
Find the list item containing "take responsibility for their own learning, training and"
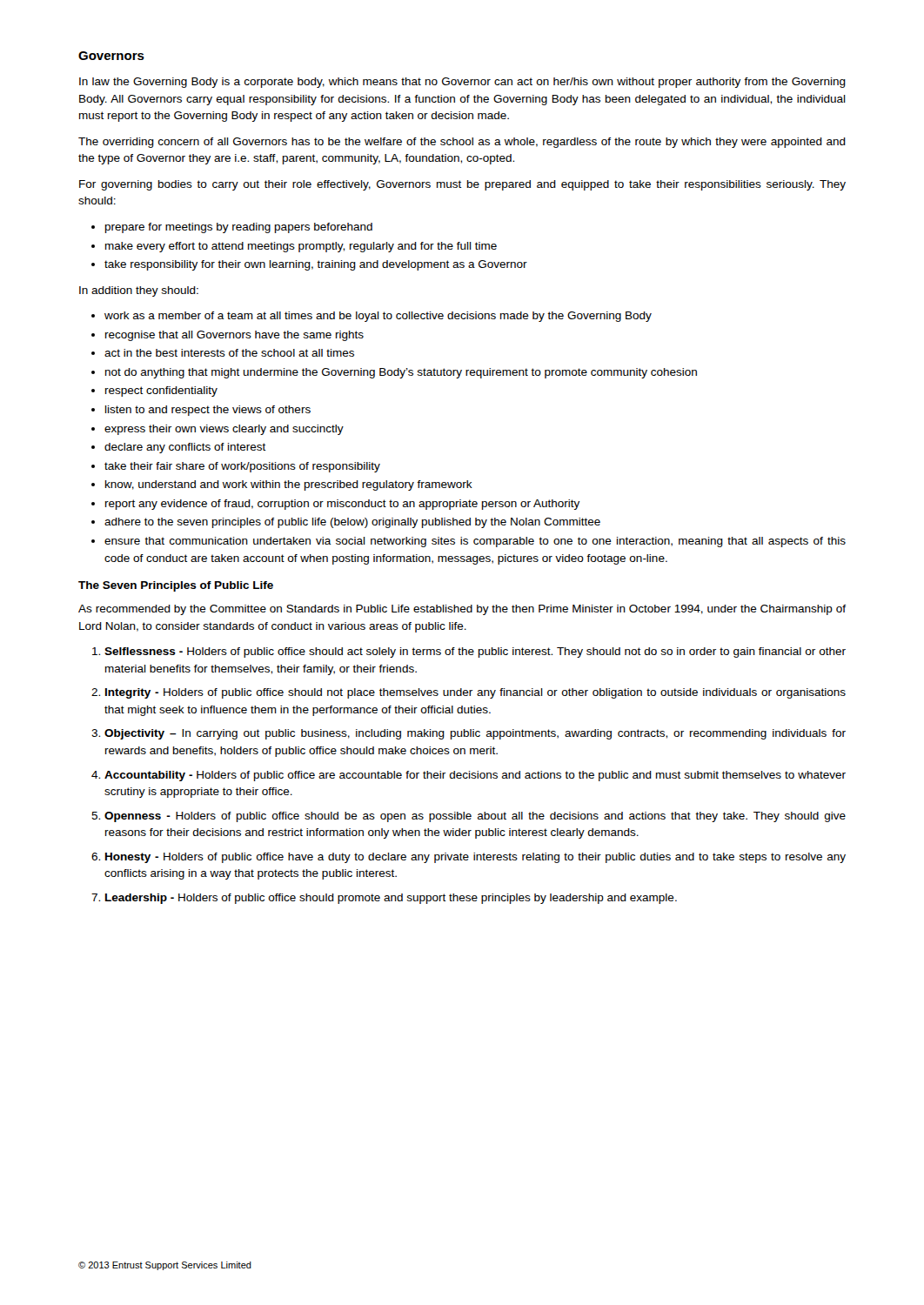[316, 264]
